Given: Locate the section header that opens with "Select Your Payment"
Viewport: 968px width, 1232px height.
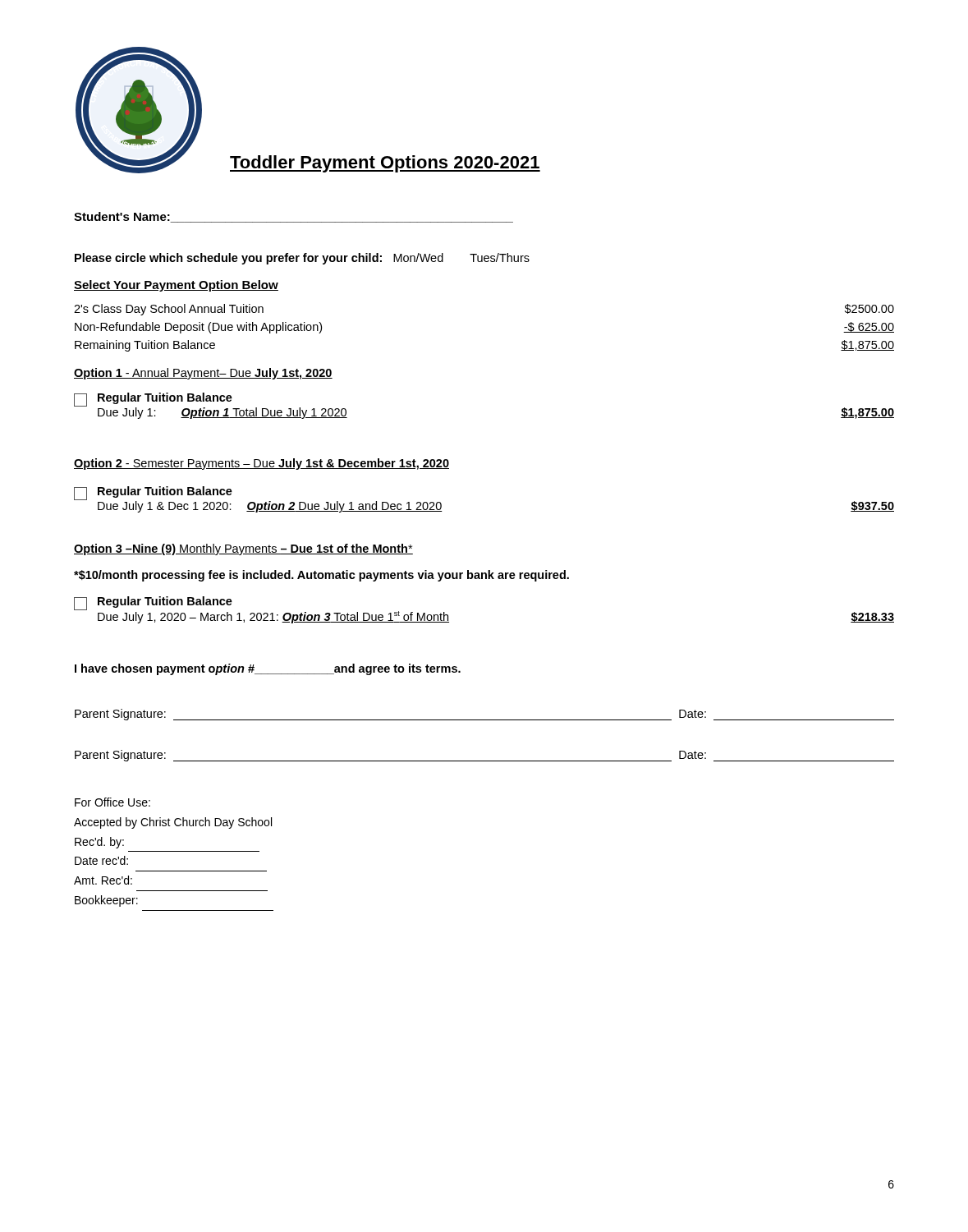Looking at the screenshot, I should pos(176,285).
